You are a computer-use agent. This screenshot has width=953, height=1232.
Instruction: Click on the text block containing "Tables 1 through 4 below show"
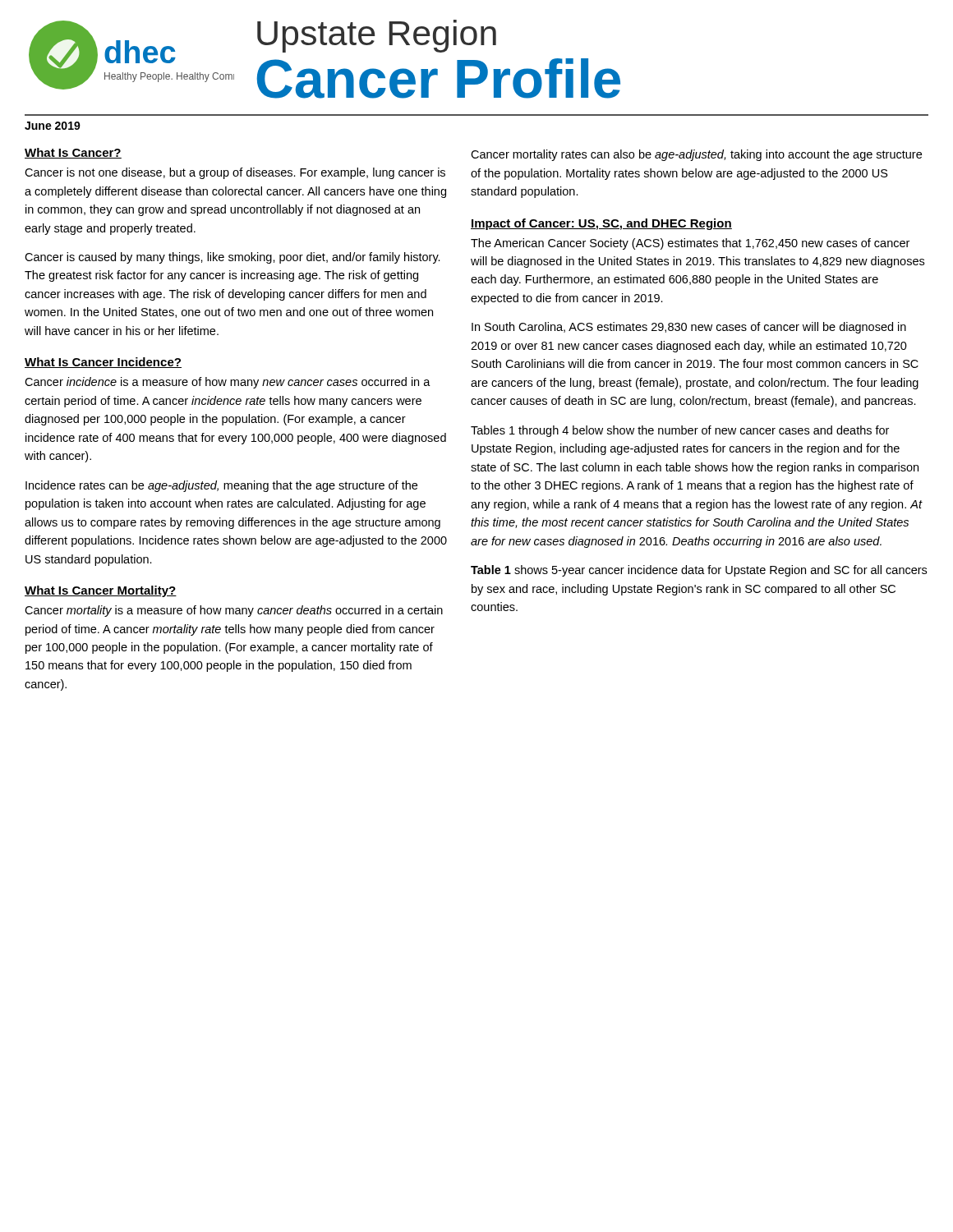coord(696,486)
